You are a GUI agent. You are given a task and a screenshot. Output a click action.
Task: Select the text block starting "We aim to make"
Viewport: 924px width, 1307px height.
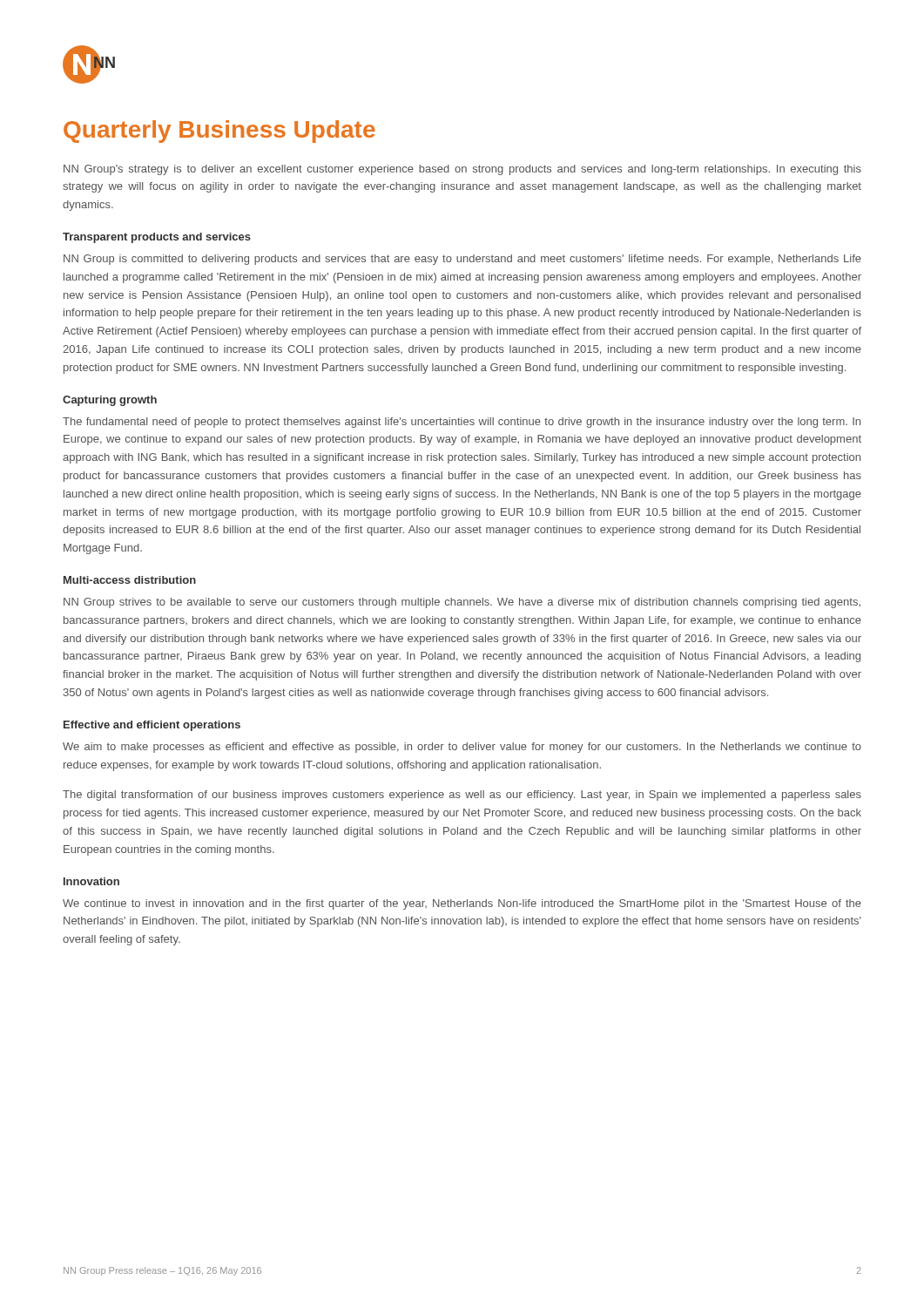click(x=462, y=755)
